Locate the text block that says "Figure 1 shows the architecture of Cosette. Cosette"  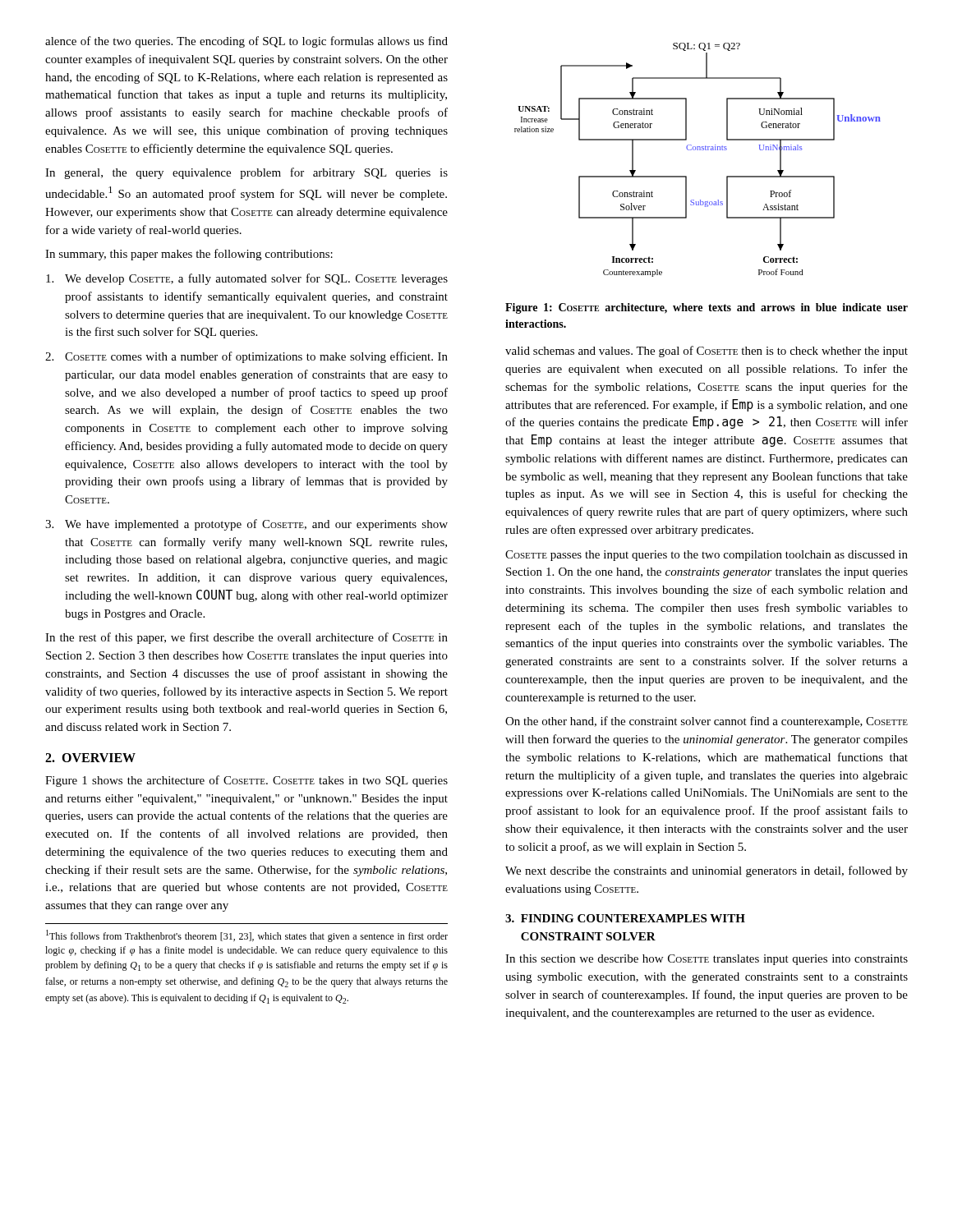coord(246,843)
